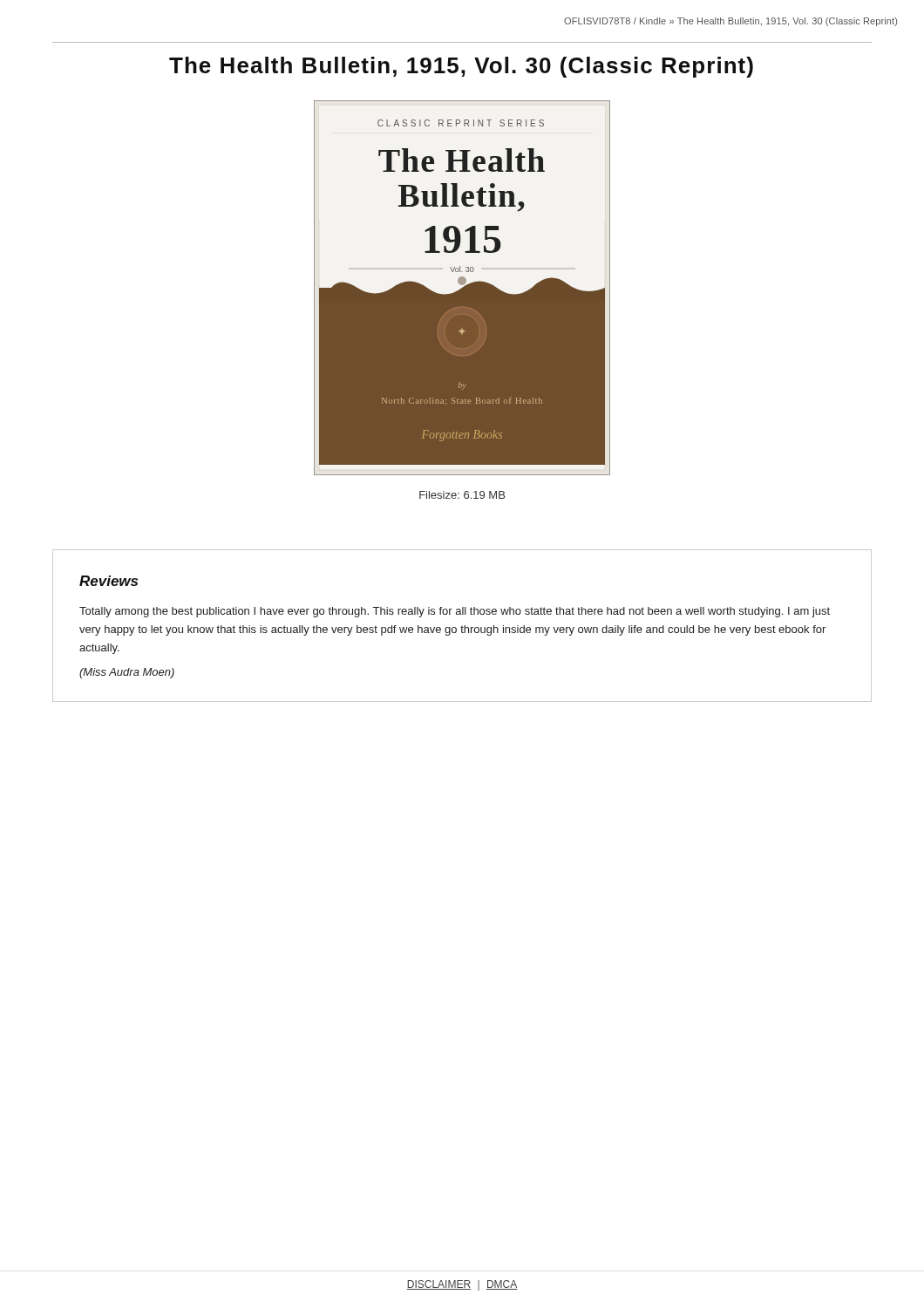This screenshot has height=1308, width=924.
Task: Click on the photo
Action: tap(462, 288)
